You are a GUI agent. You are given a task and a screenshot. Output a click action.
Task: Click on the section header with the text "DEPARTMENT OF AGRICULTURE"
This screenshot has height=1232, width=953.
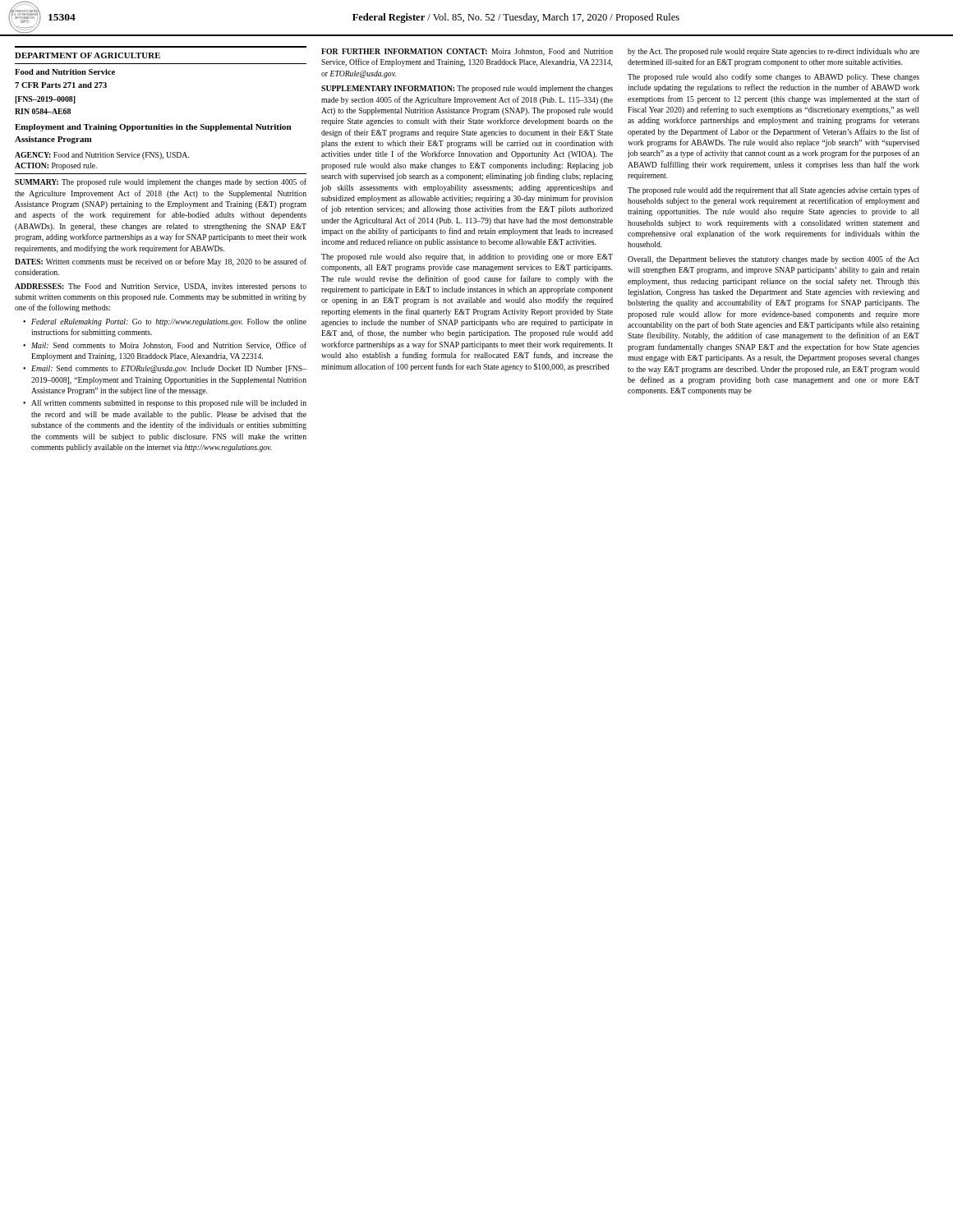click(88, 55)
